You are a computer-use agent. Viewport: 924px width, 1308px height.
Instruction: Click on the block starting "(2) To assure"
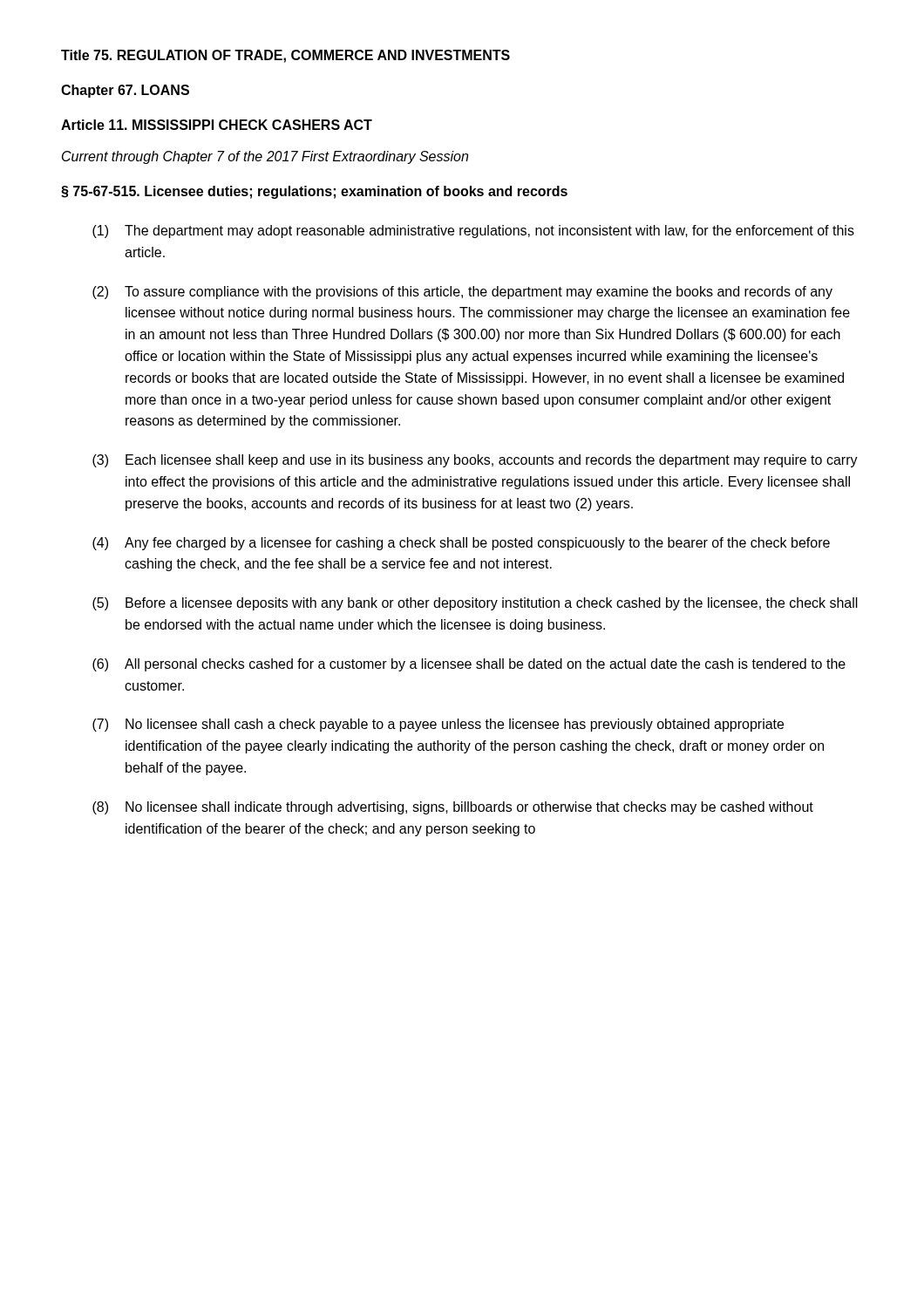462,357
